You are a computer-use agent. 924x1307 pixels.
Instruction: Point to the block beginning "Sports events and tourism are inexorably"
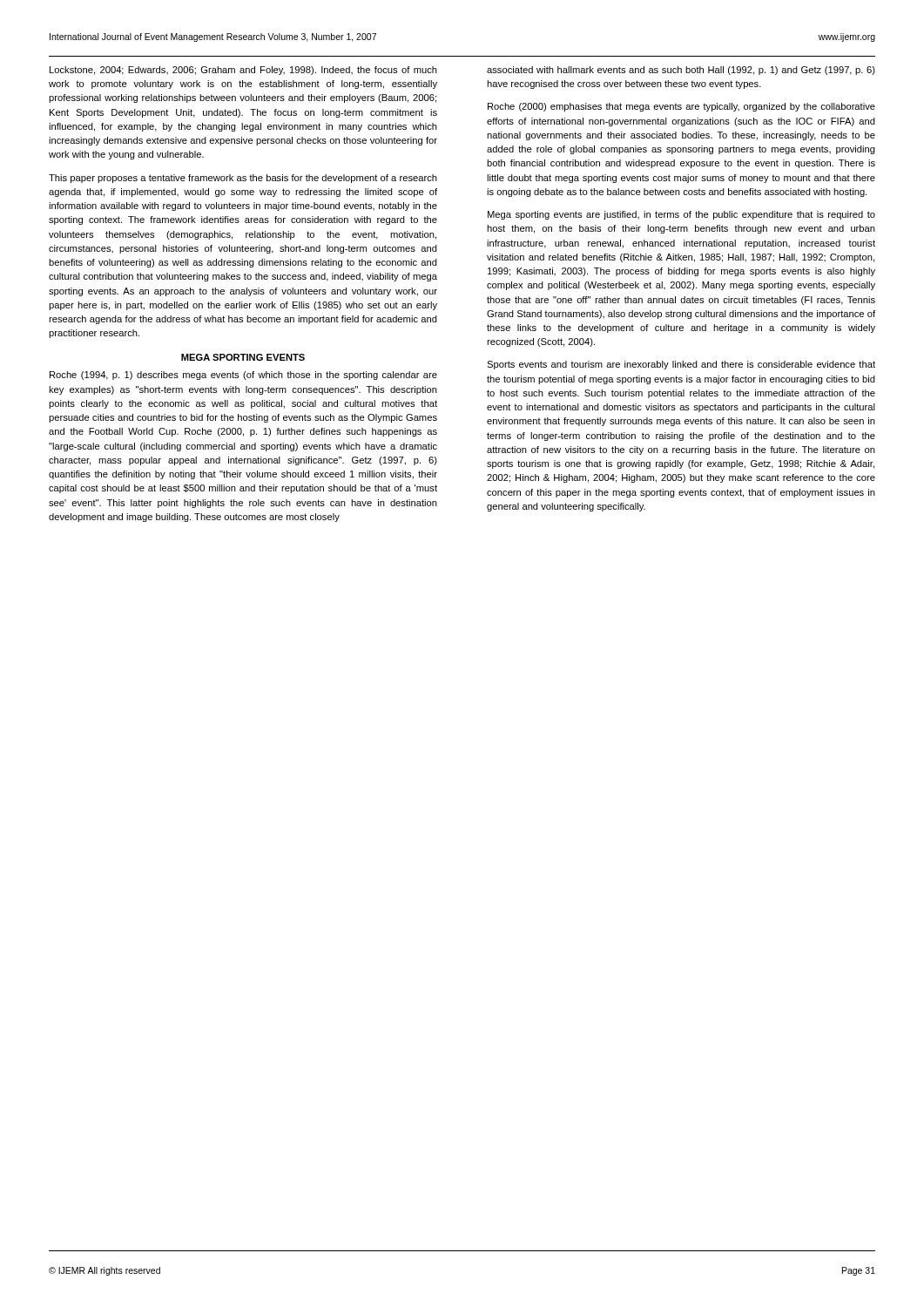pos(681,435)
